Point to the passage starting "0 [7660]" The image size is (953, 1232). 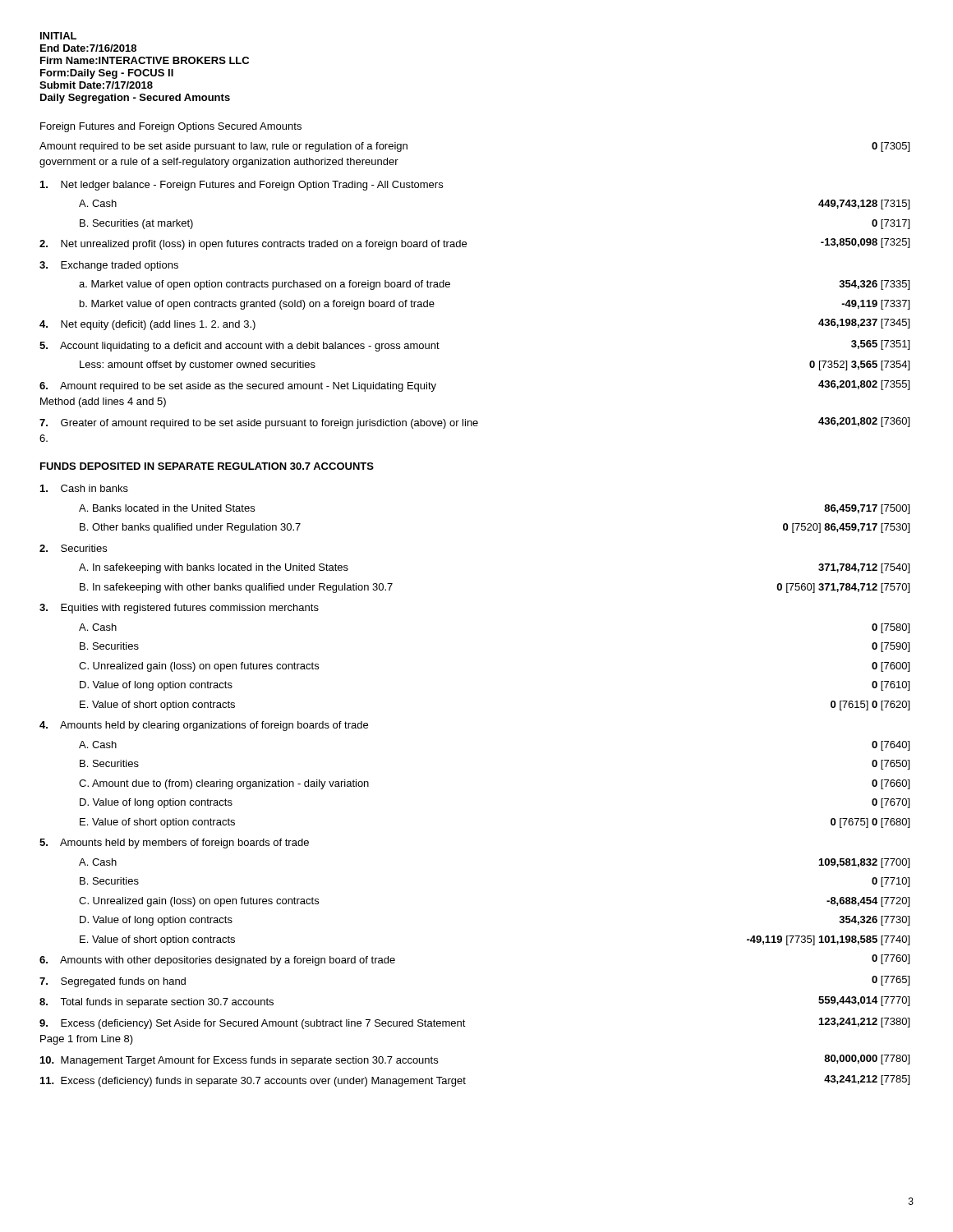(x=891, y=783)
